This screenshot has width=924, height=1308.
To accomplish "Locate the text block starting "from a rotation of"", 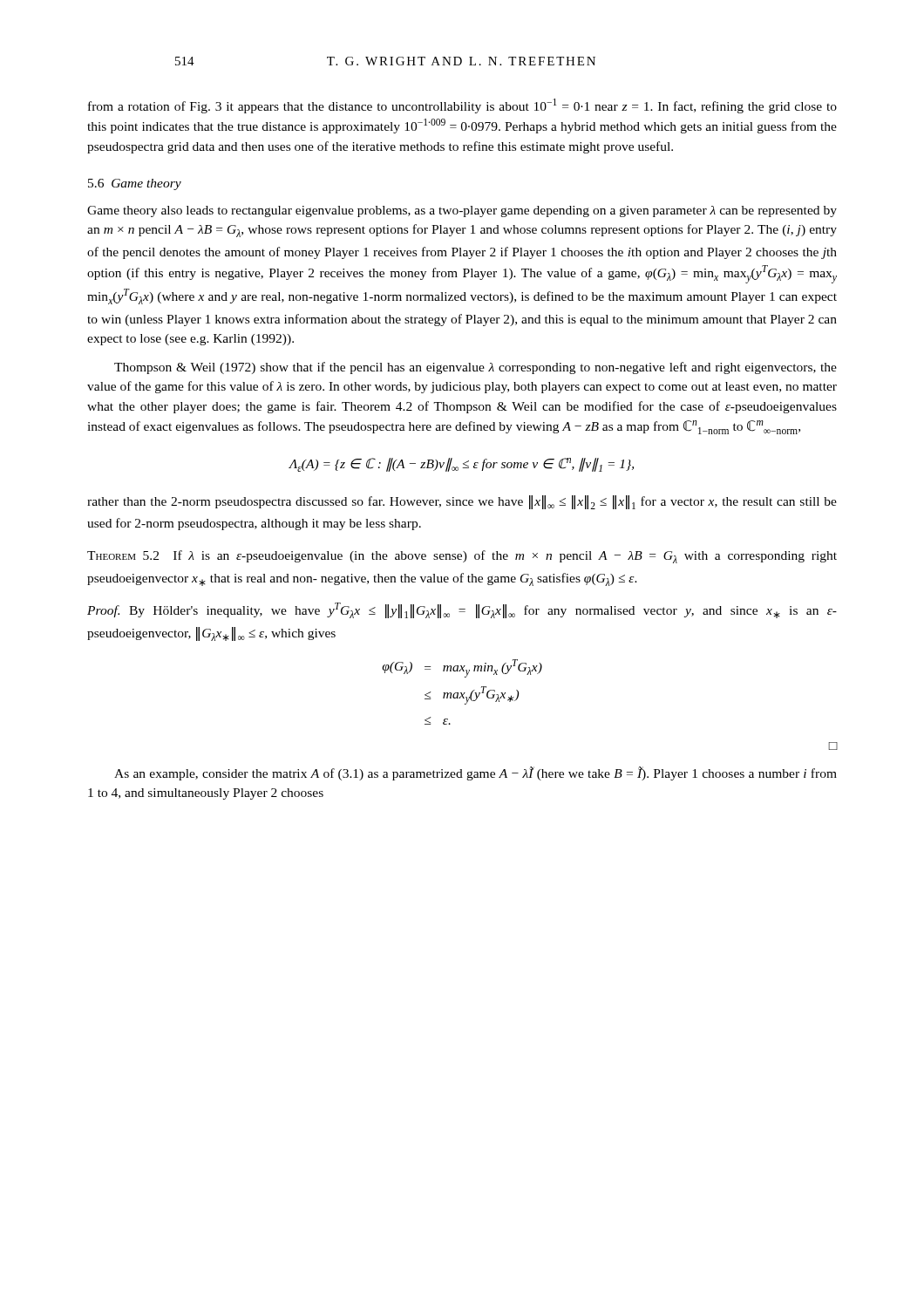I will [462, 126].
